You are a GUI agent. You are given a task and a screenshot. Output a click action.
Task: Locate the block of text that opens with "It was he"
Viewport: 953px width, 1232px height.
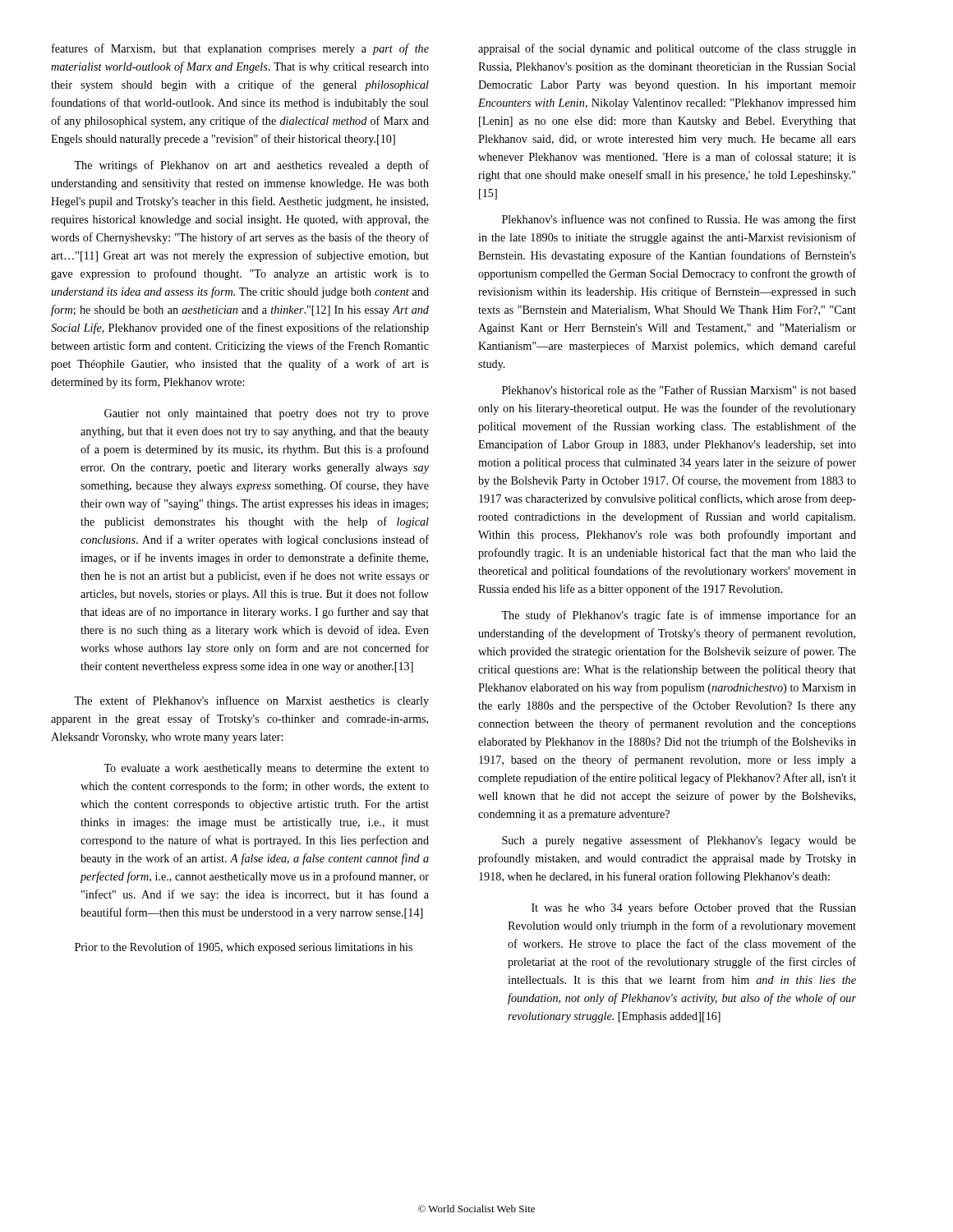(682, 962)
